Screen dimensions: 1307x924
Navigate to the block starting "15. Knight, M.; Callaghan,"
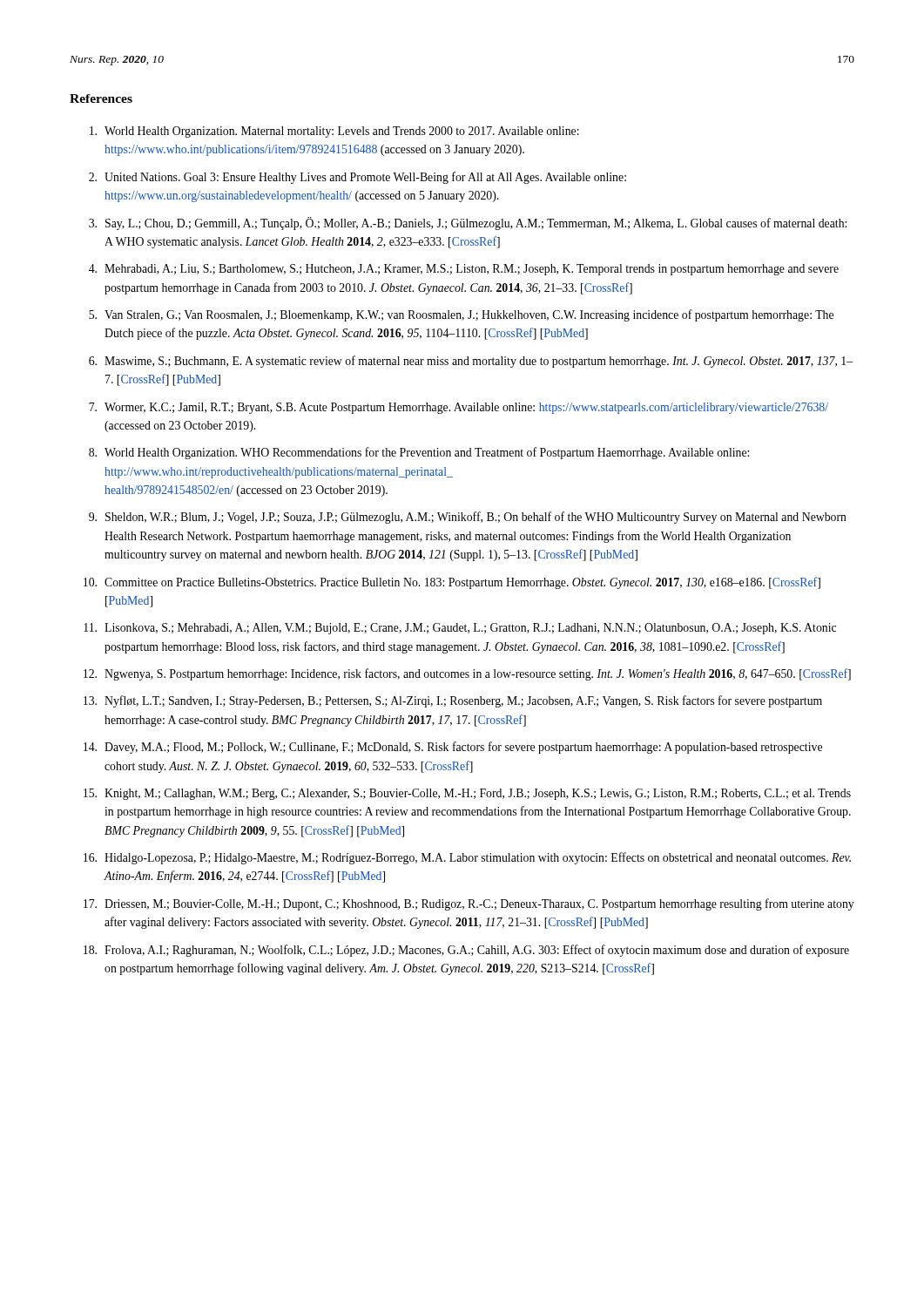pos(462,812)
